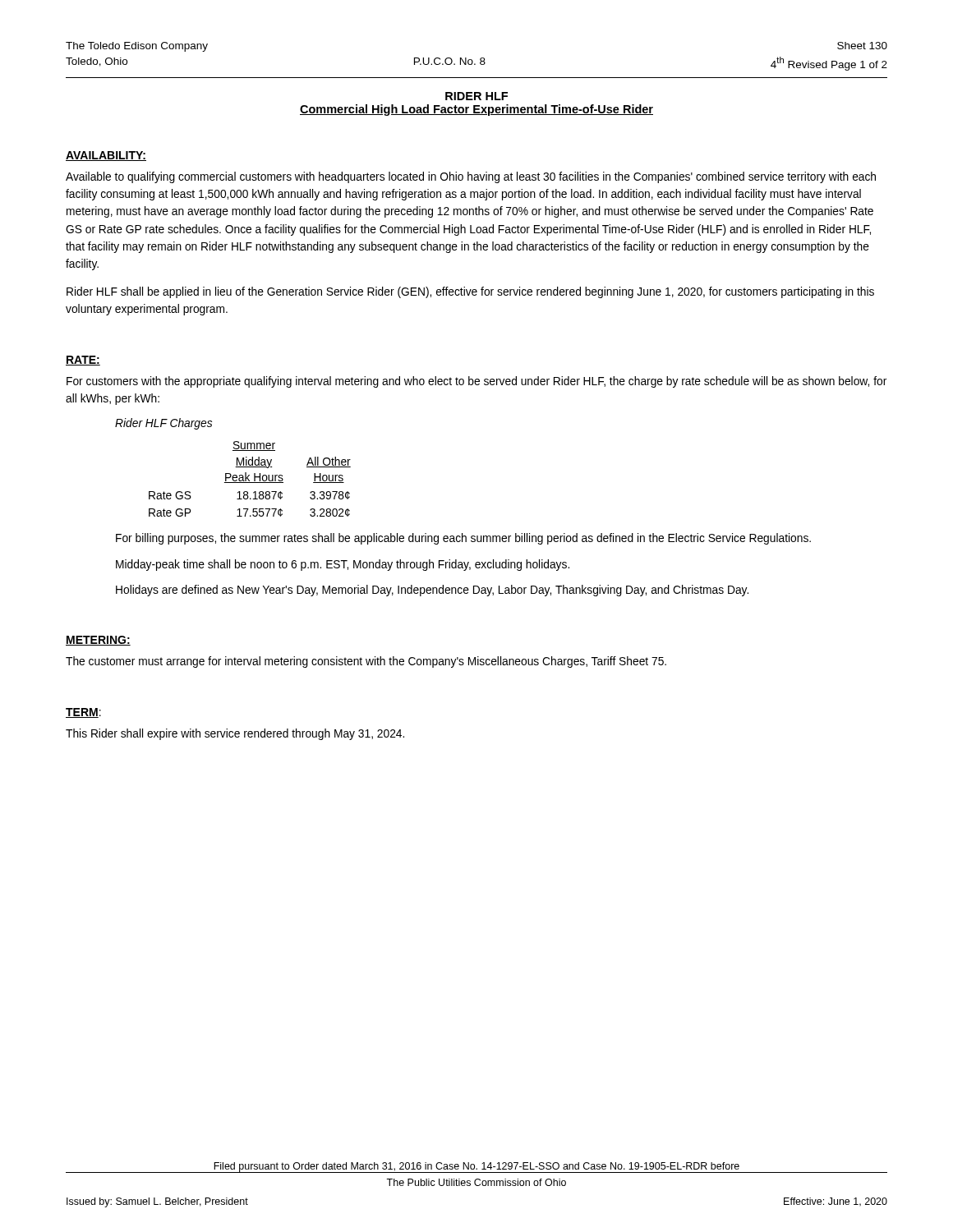Find the text block that says "For customers with the"
The height and width of the screenshot is (1232, 953).
click(x=476, y=390)
